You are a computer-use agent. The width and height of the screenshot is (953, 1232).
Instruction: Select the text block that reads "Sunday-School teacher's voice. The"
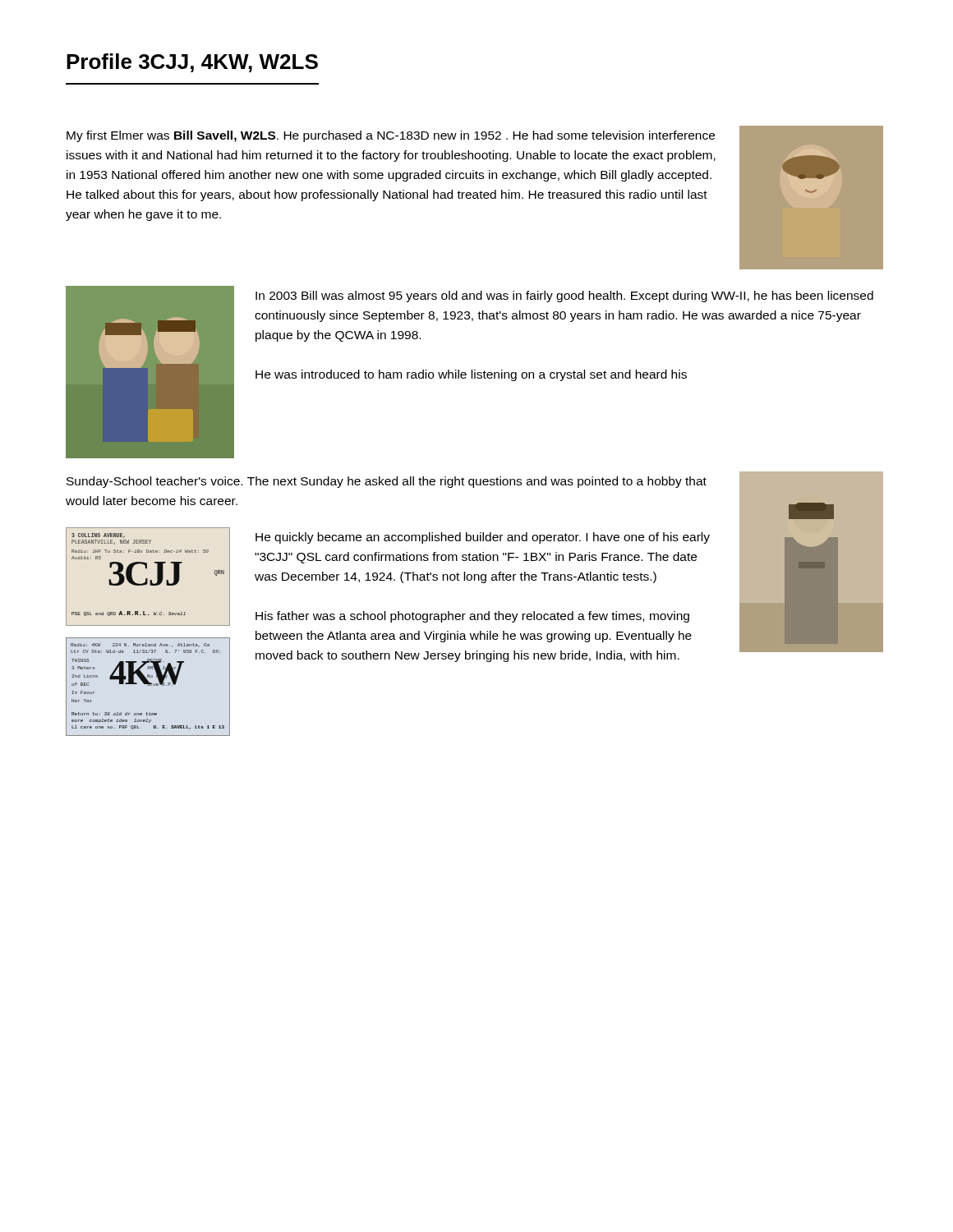[386, 491]
